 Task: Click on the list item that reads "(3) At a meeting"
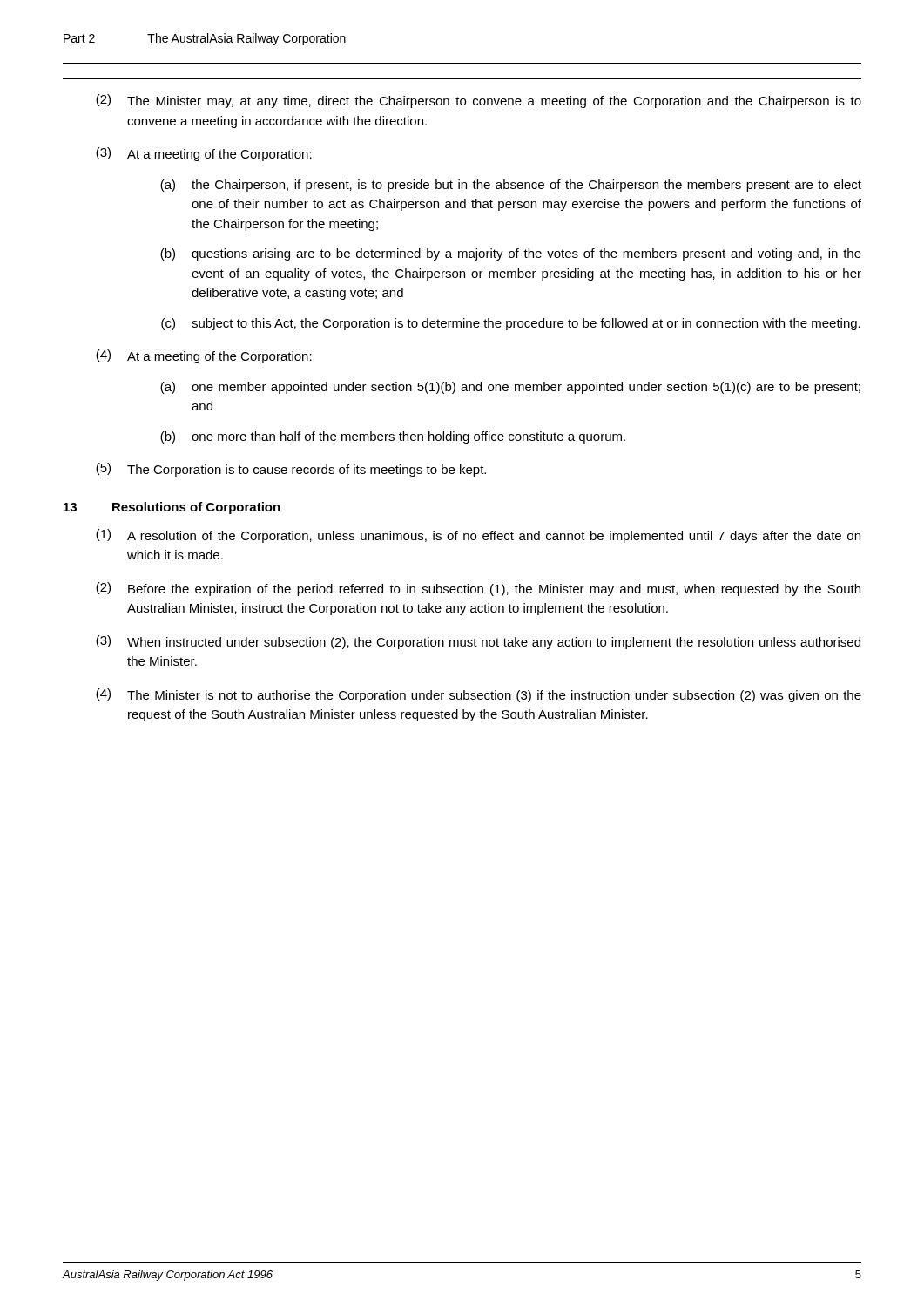point(462,239)
